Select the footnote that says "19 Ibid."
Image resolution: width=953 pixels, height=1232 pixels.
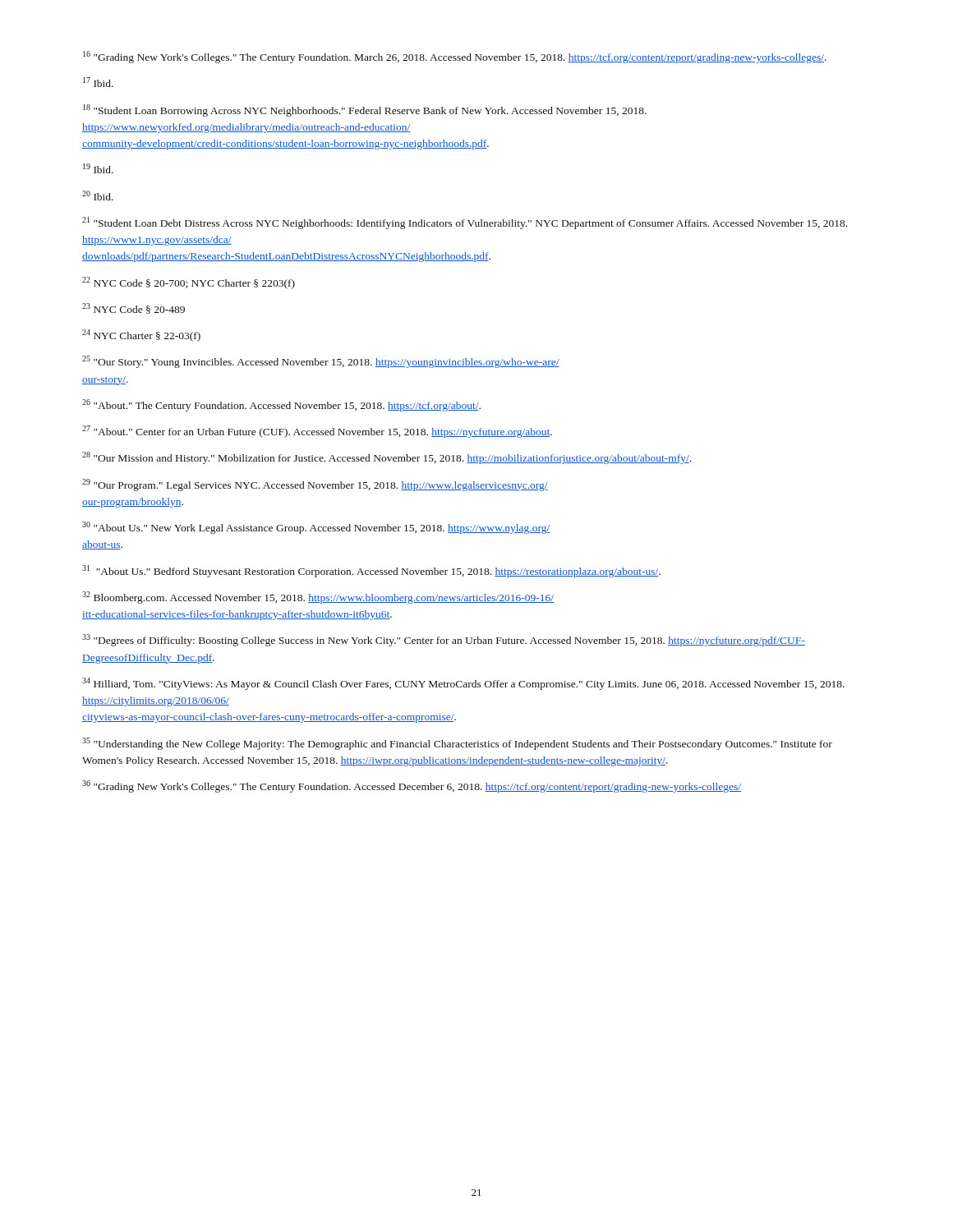pos(98,169)
